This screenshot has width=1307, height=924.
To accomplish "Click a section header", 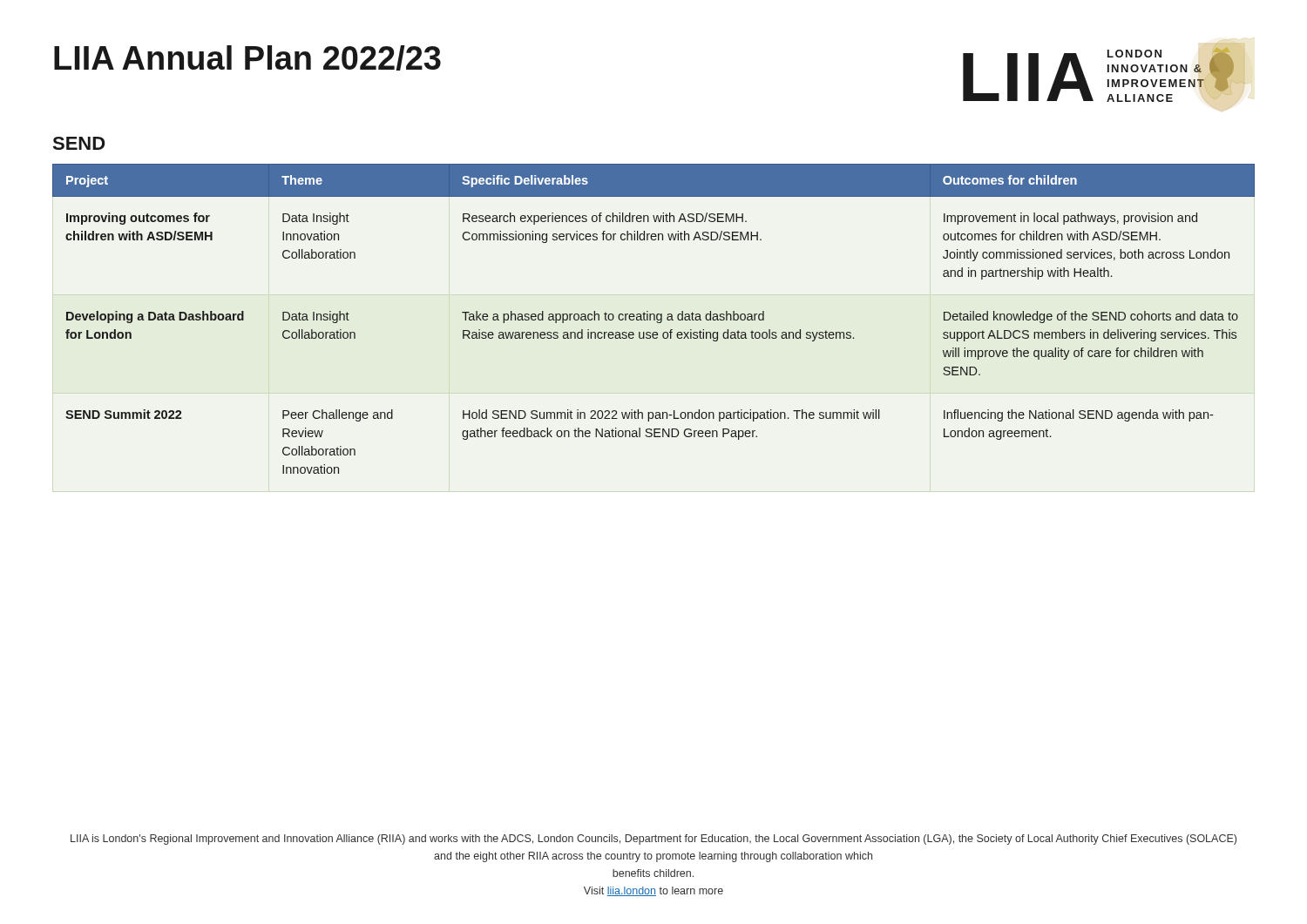I will point(79,143).
